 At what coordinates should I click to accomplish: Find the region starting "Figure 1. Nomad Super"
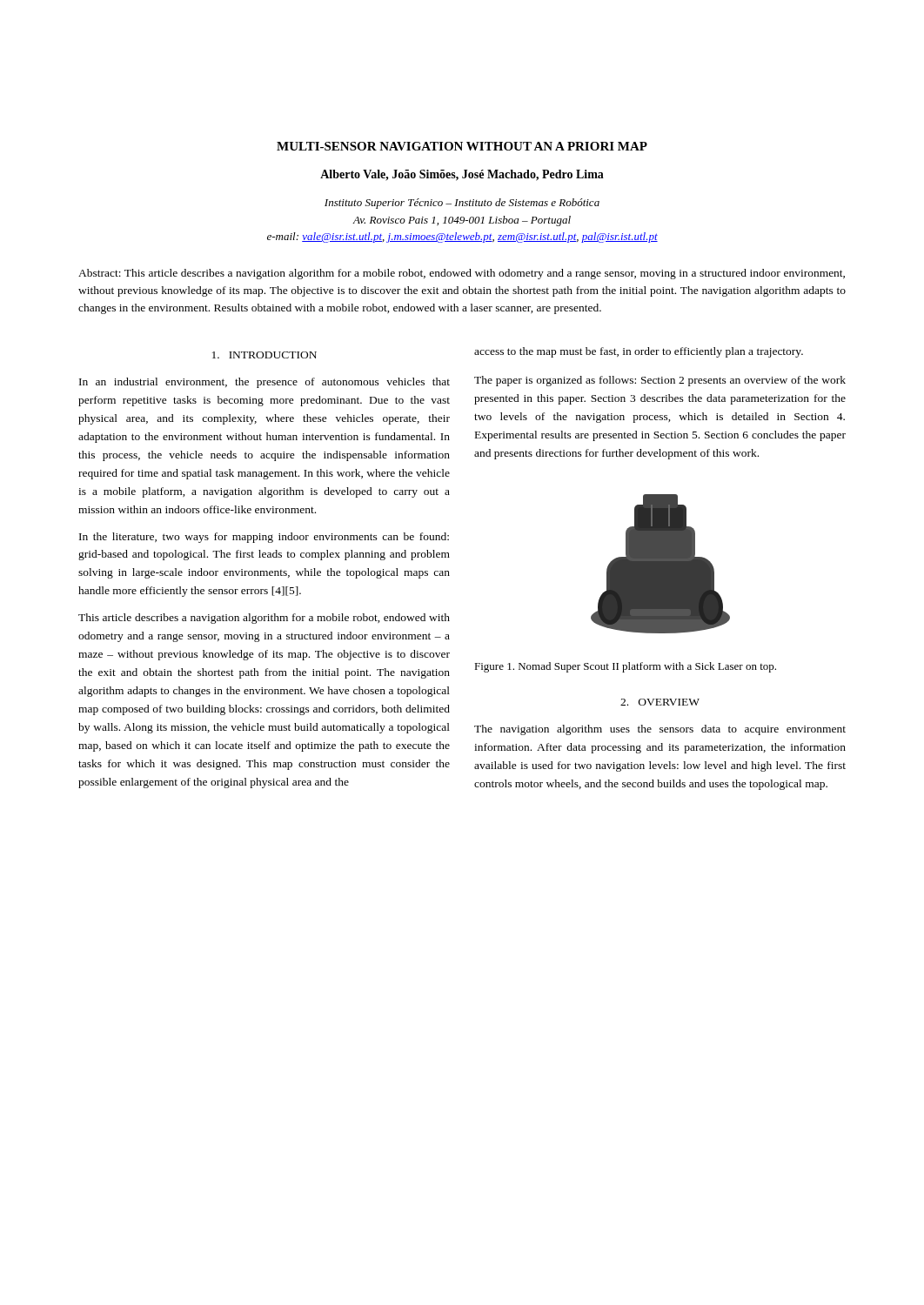[626, 666]
